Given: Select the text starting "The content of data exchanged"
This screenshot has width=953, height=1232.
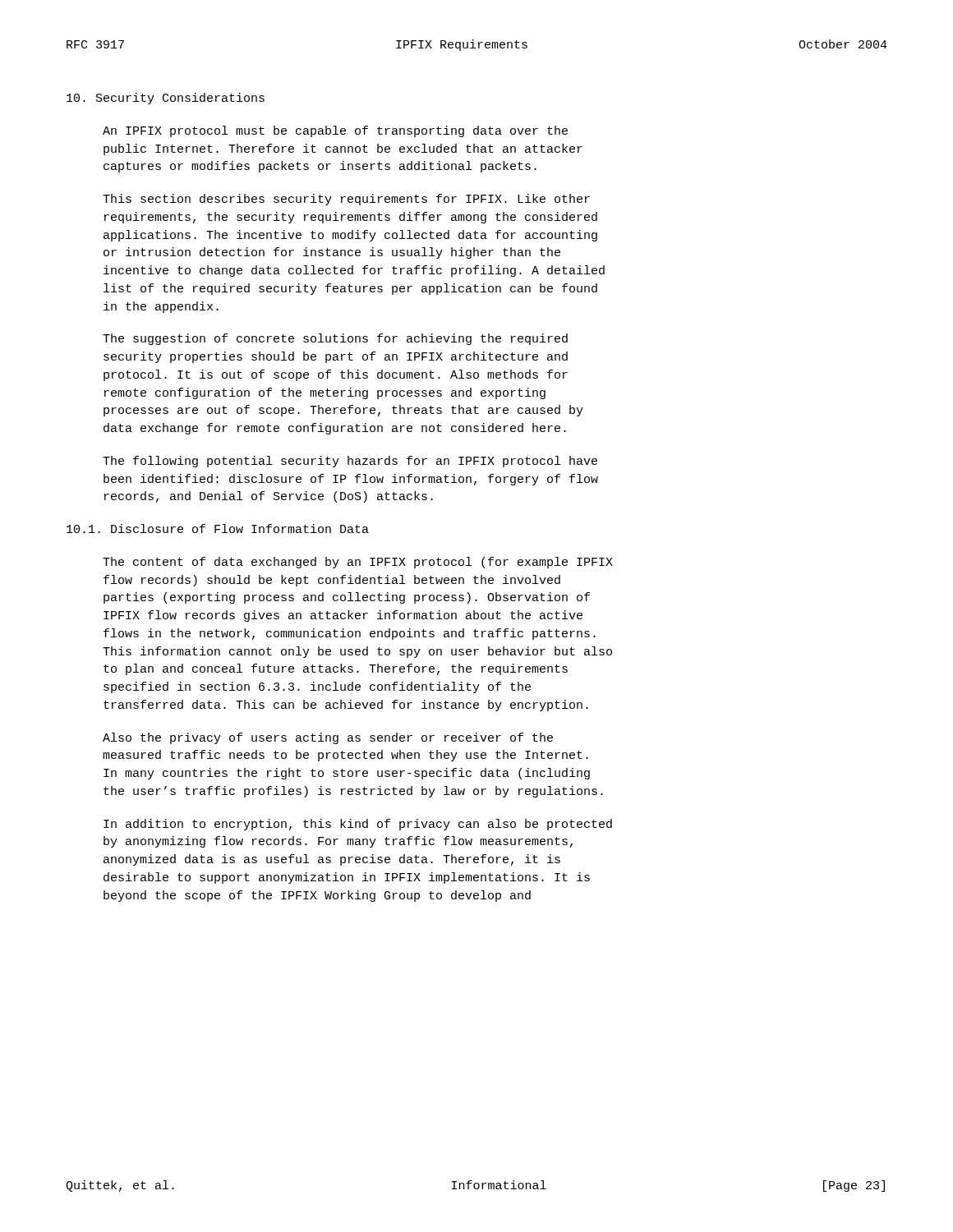Looking at the screenshot, I should [358, 634].
